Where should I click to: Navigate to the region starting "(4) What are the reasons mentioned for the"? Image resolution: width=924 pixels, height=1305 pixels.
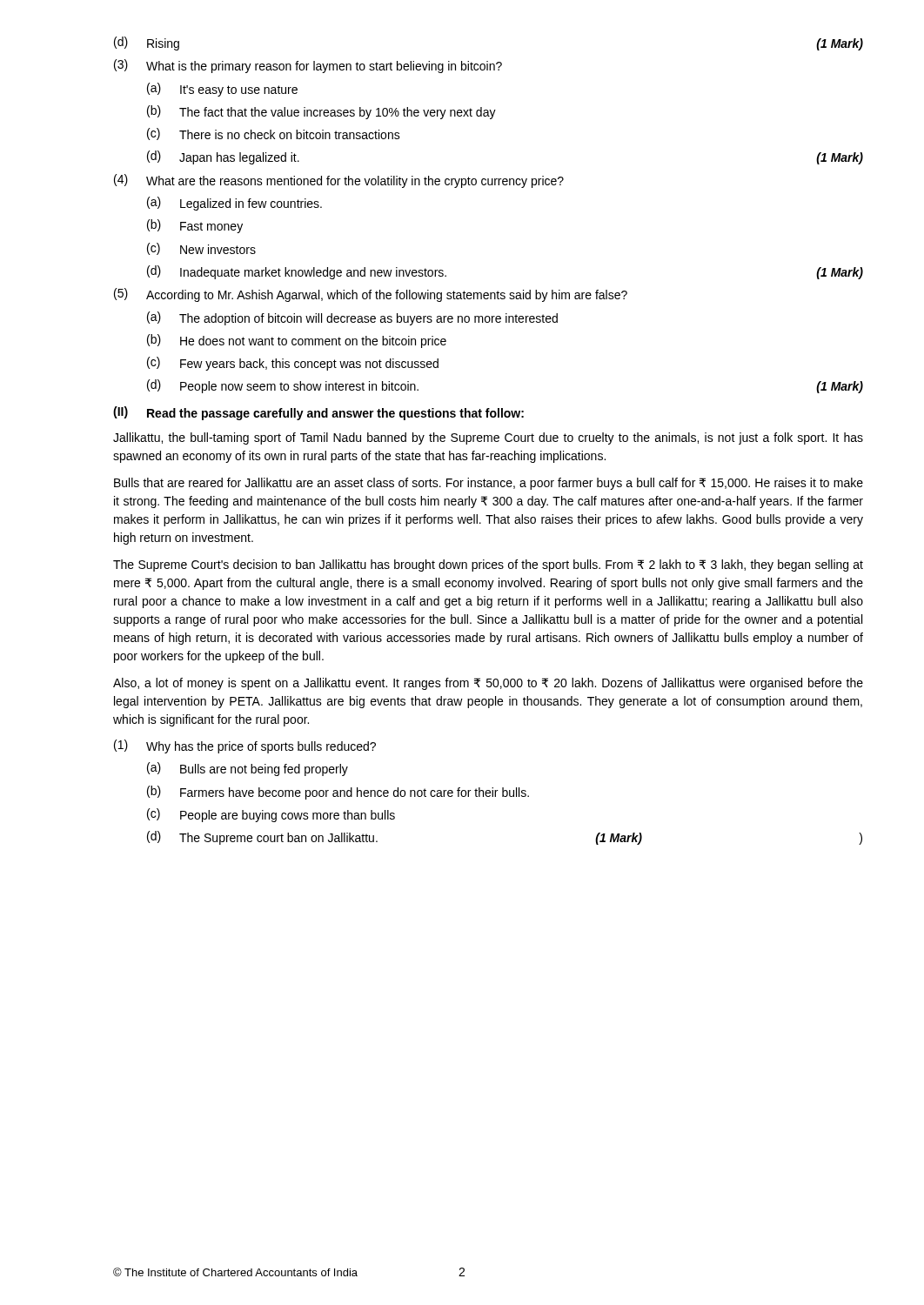coord(488,181)
